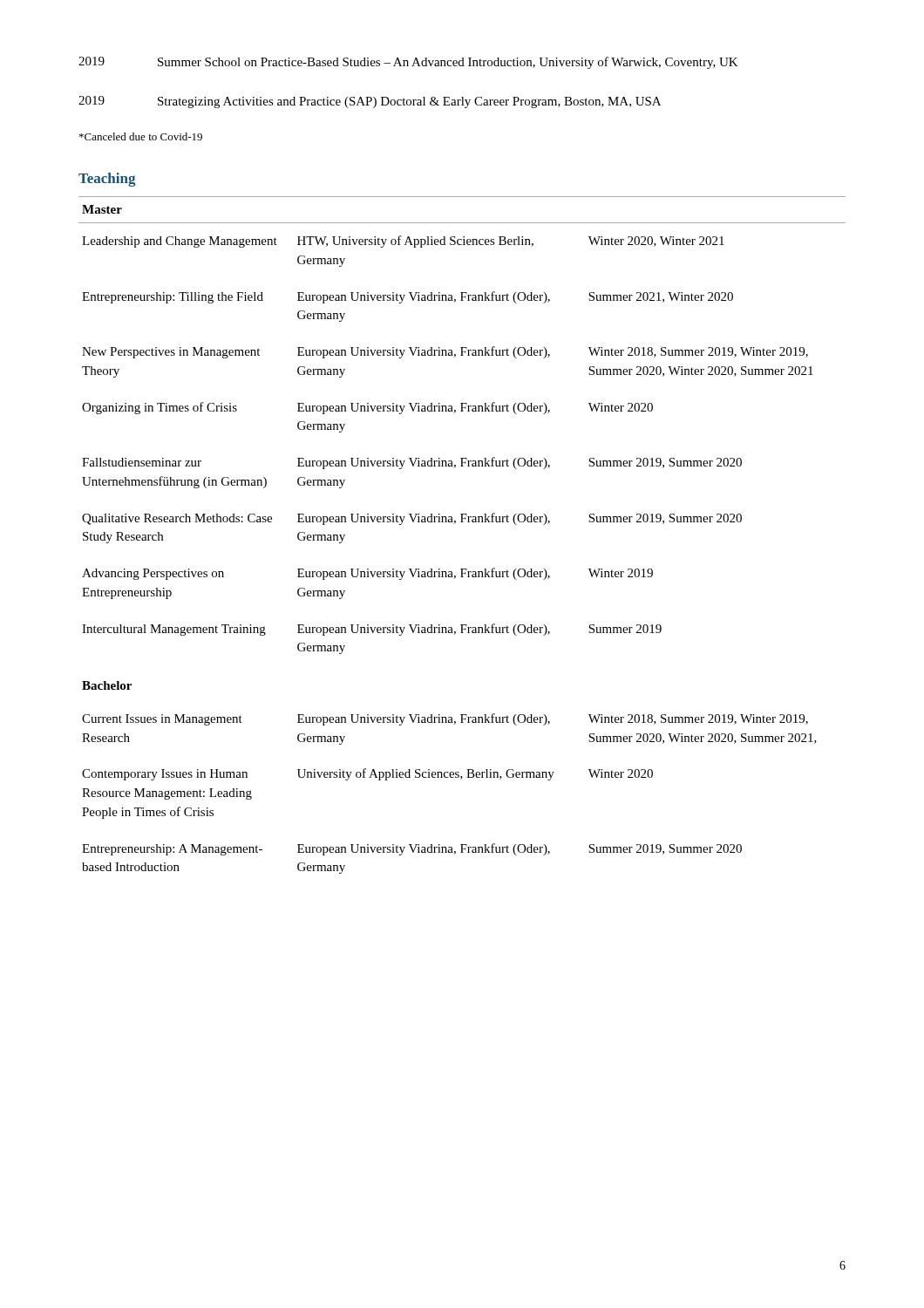This screenshot has height=1308, width=924.
Task: Click a section header
Action: pyautogui.click(x=107, y=178)
